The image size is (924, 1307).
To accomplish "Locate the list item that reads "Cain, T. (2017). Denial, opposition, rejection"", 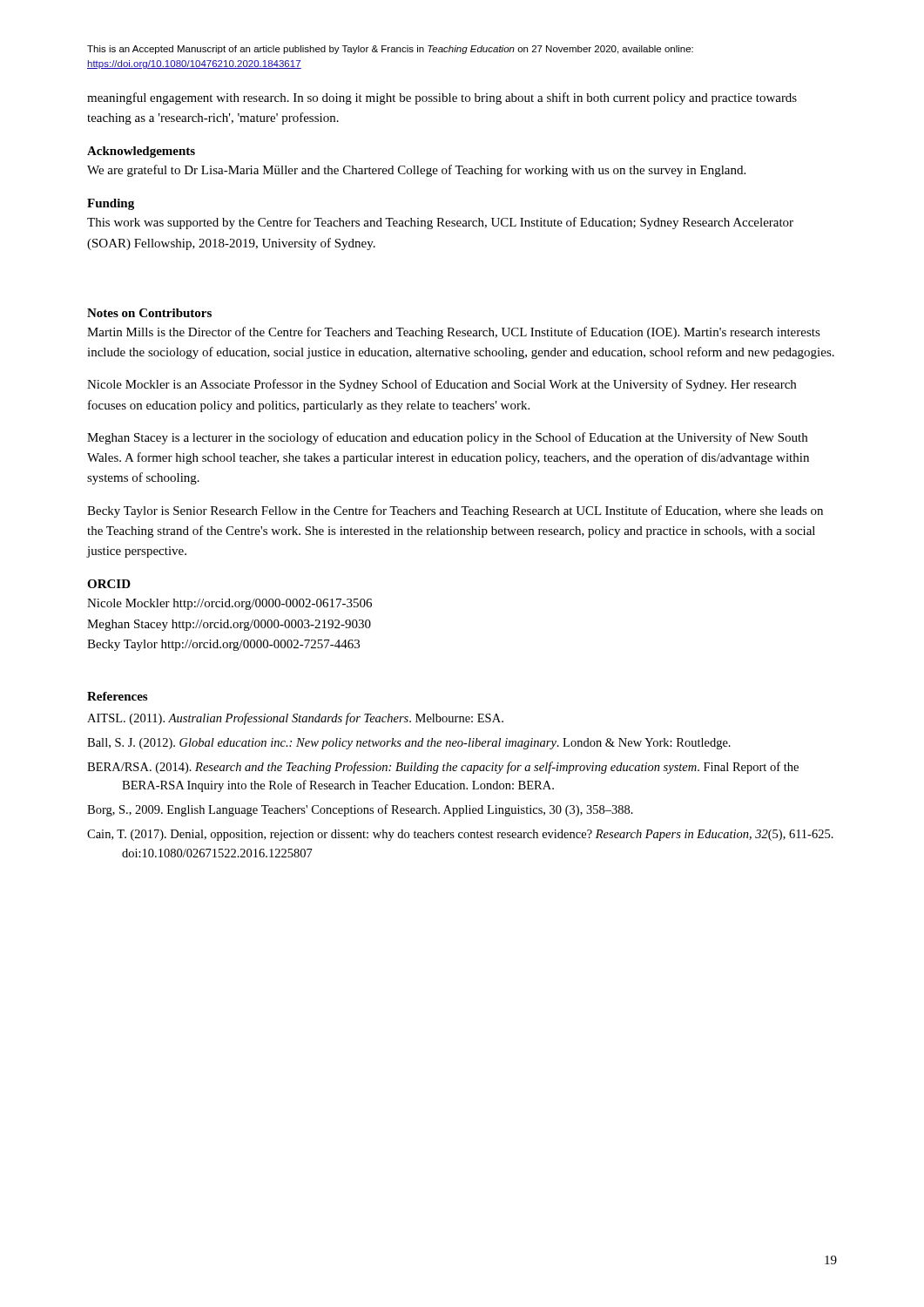I will [x=460, y=843].
